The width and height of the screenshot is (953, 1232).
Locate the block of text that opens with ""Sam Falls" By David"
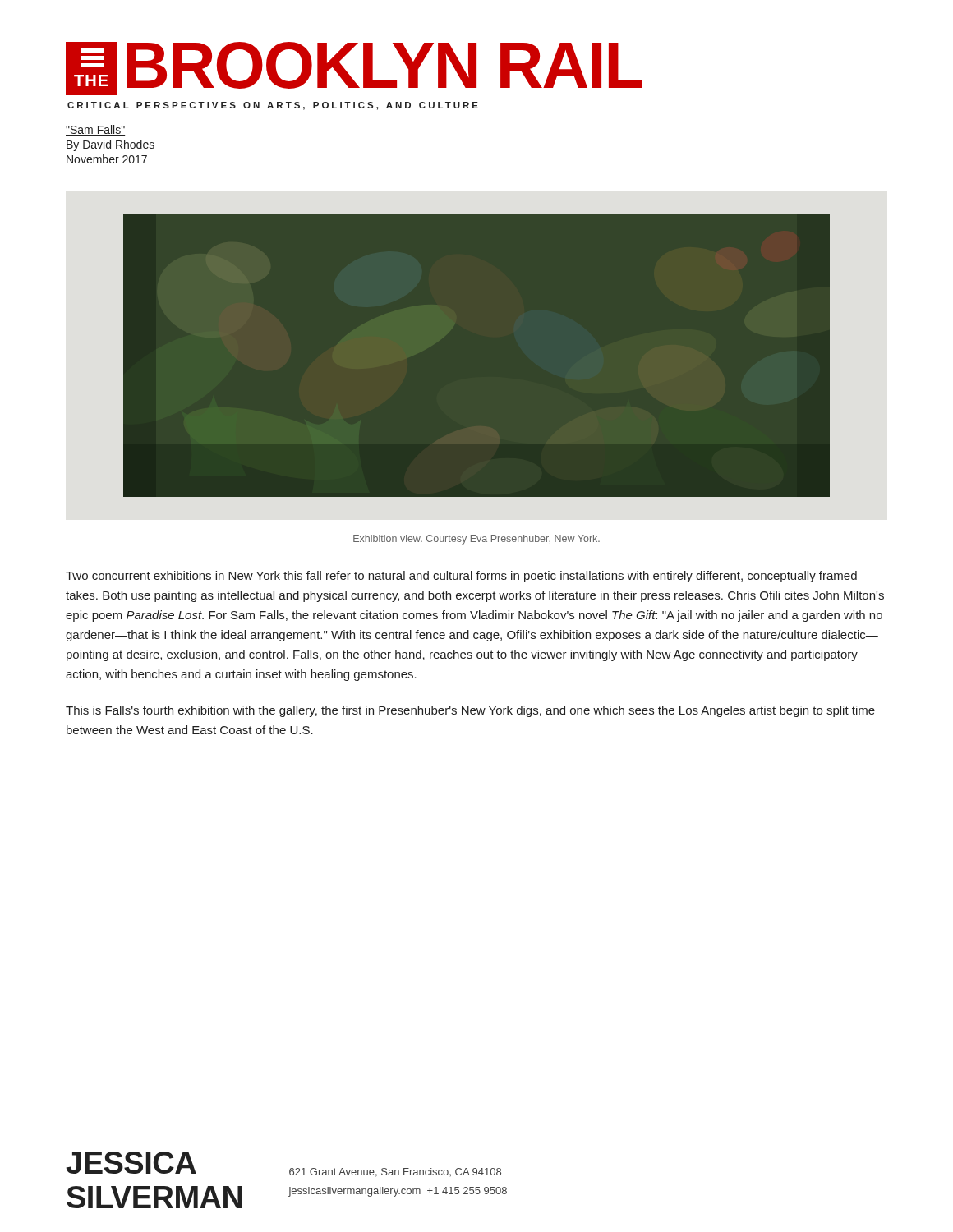(x=95, y=130)
